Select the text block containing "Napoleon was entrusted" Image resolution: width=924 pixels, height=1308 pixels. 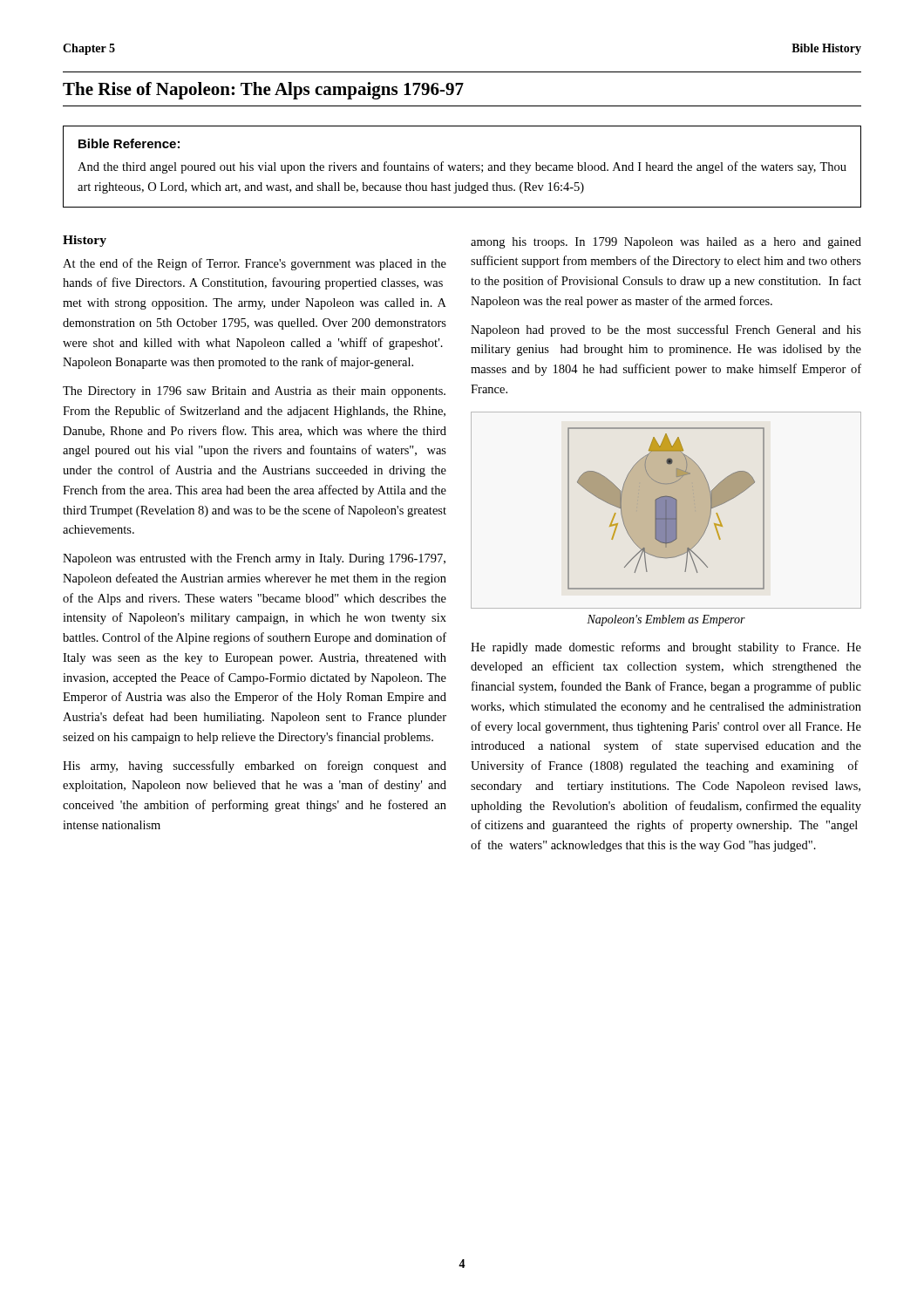pos(255,647)
